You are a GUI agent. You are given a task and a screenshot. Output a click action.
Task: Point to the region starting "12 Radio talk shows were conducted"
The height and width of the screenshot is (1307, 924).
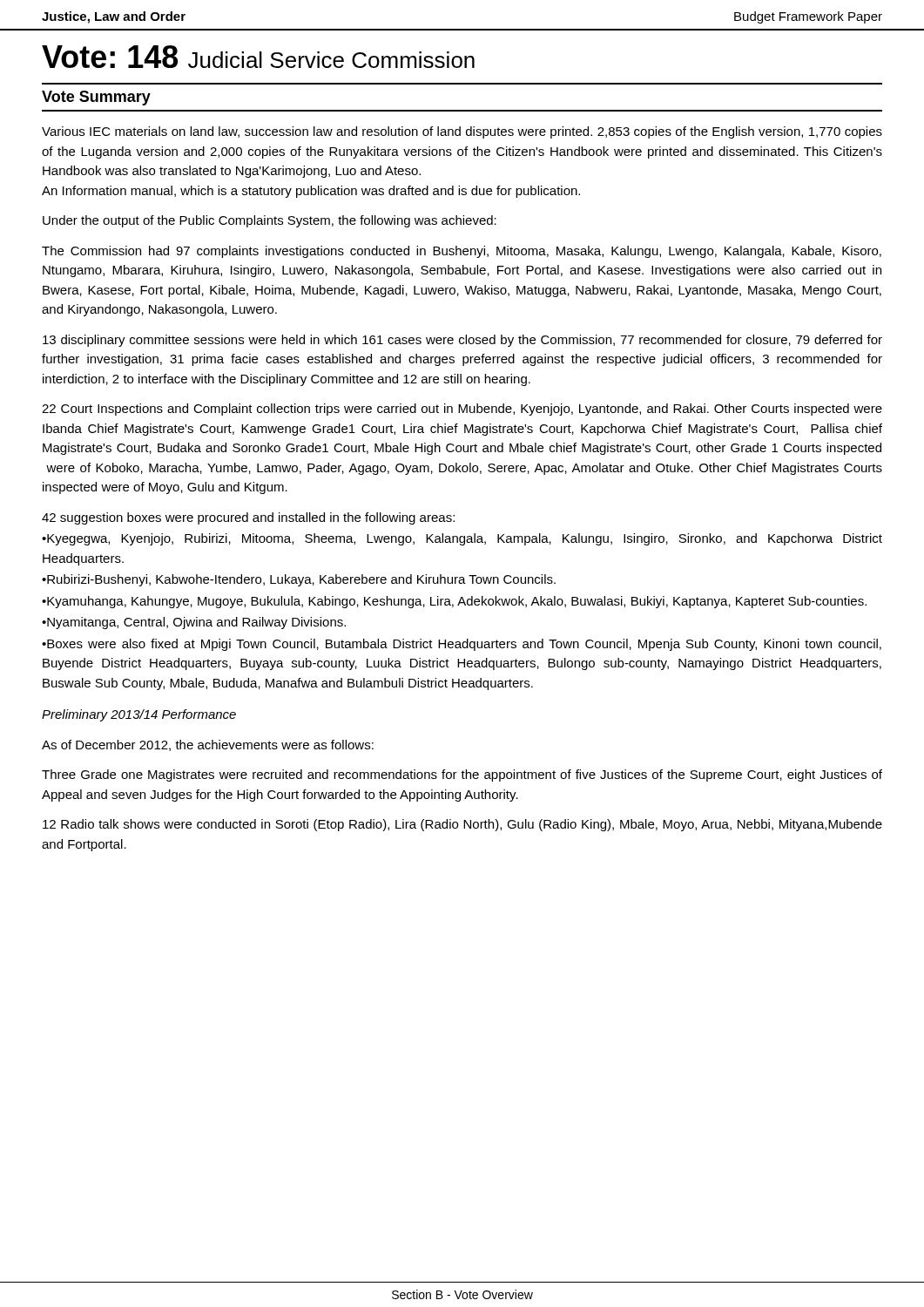(462, 834)
